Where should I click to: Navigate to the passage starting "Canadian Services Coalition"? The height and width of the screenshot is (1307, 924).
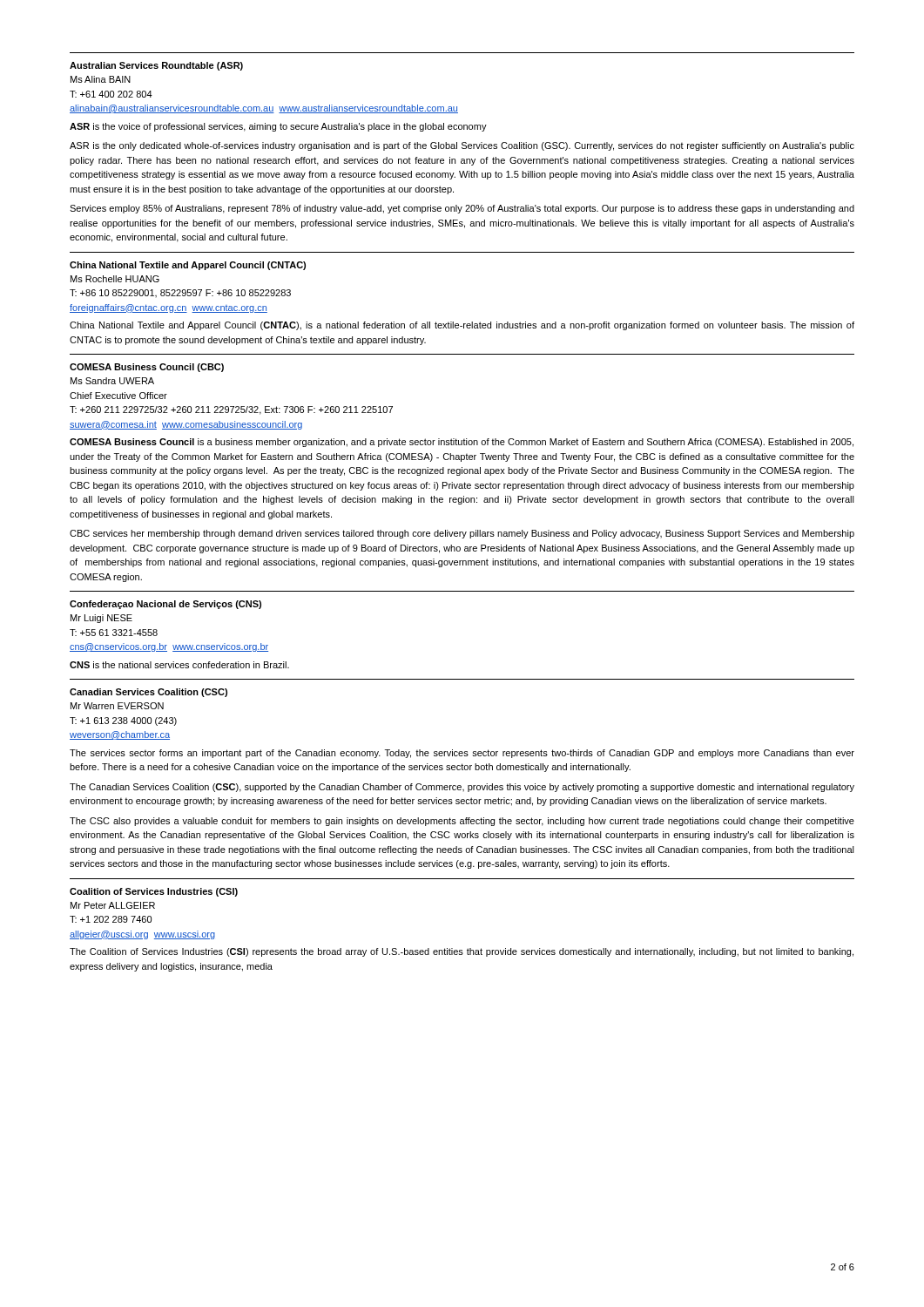(x=149, y=692)
